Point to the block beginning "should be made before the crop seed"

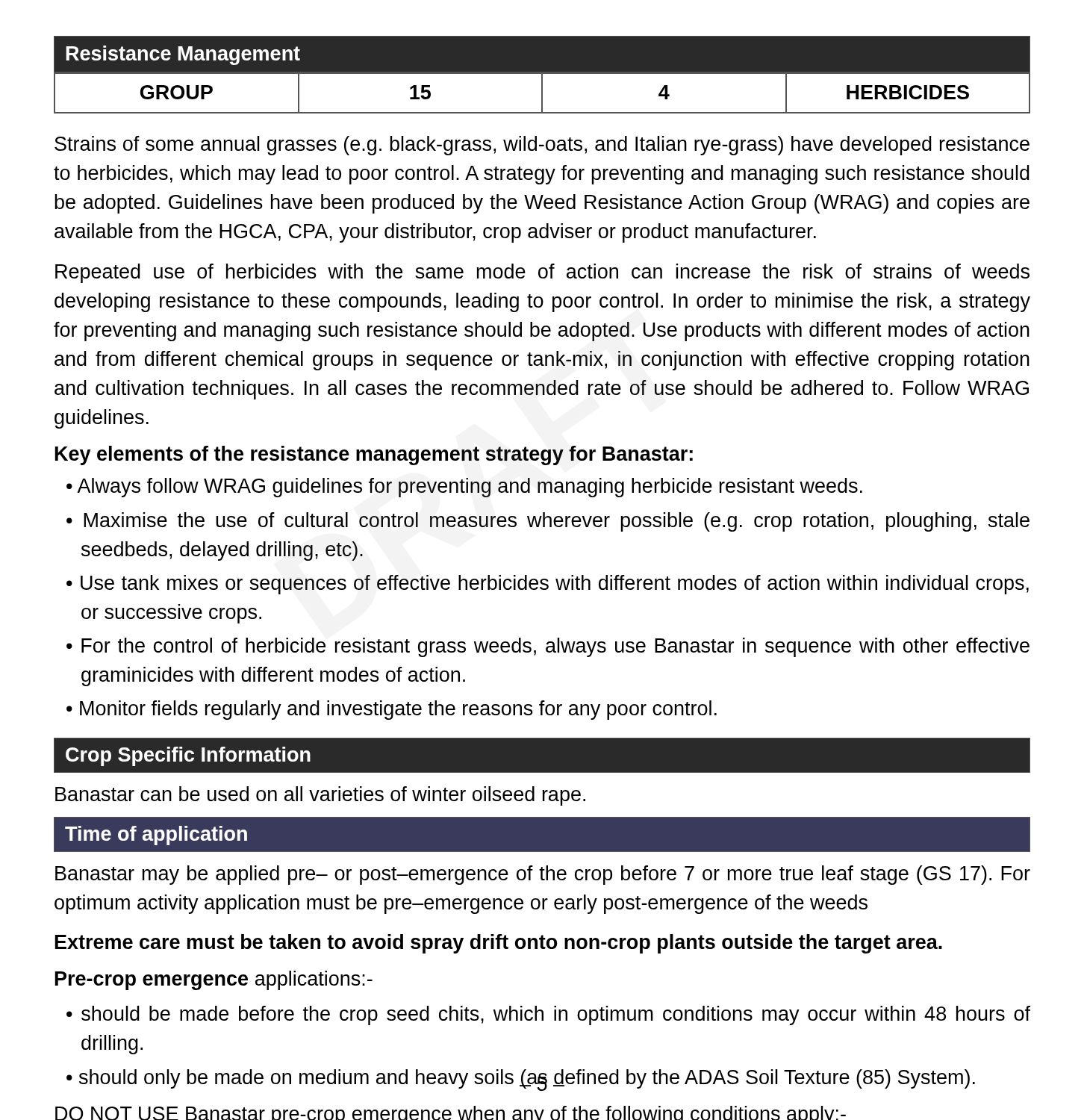[555, 1029]
